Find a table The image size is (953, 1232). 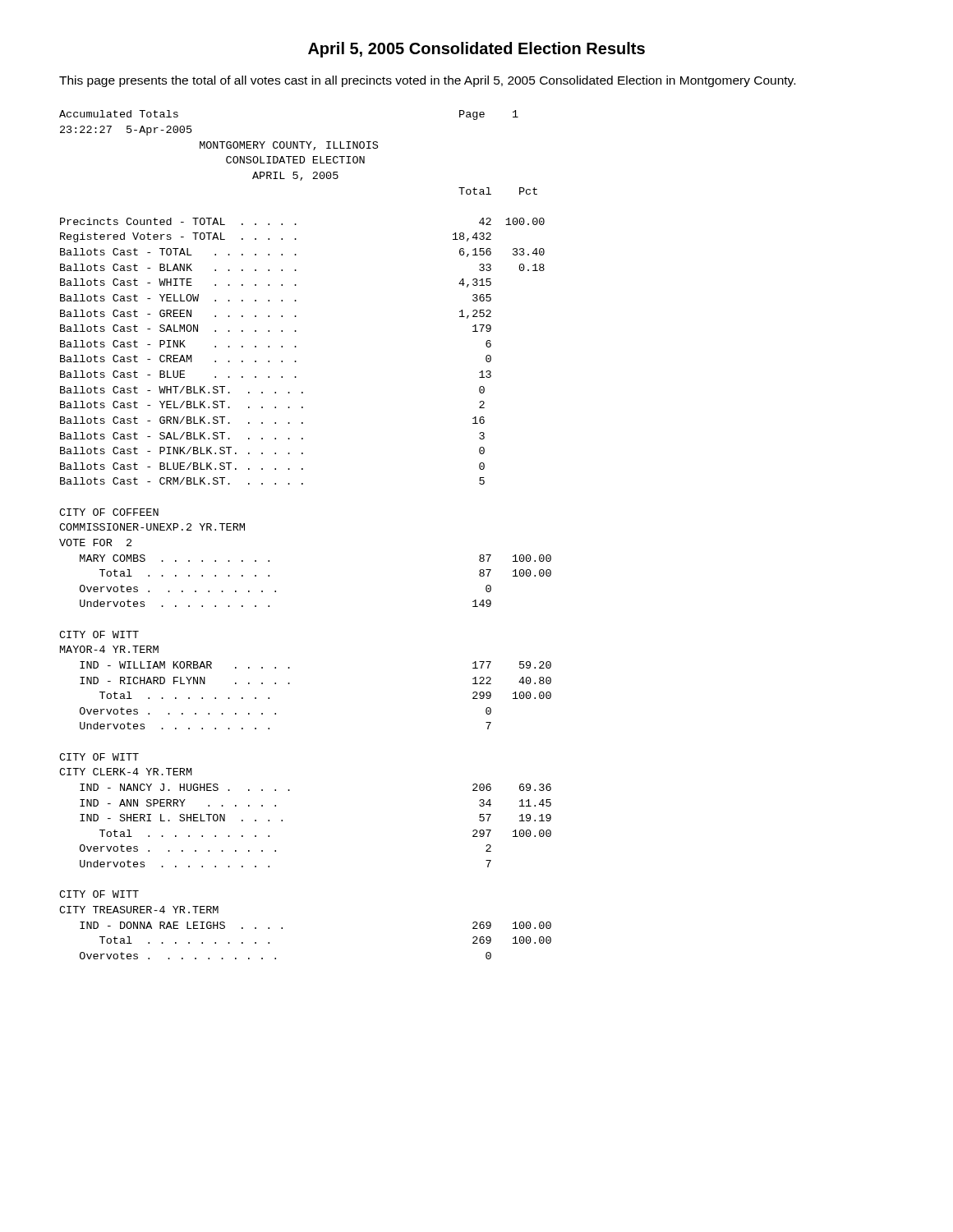pos(476,536)
